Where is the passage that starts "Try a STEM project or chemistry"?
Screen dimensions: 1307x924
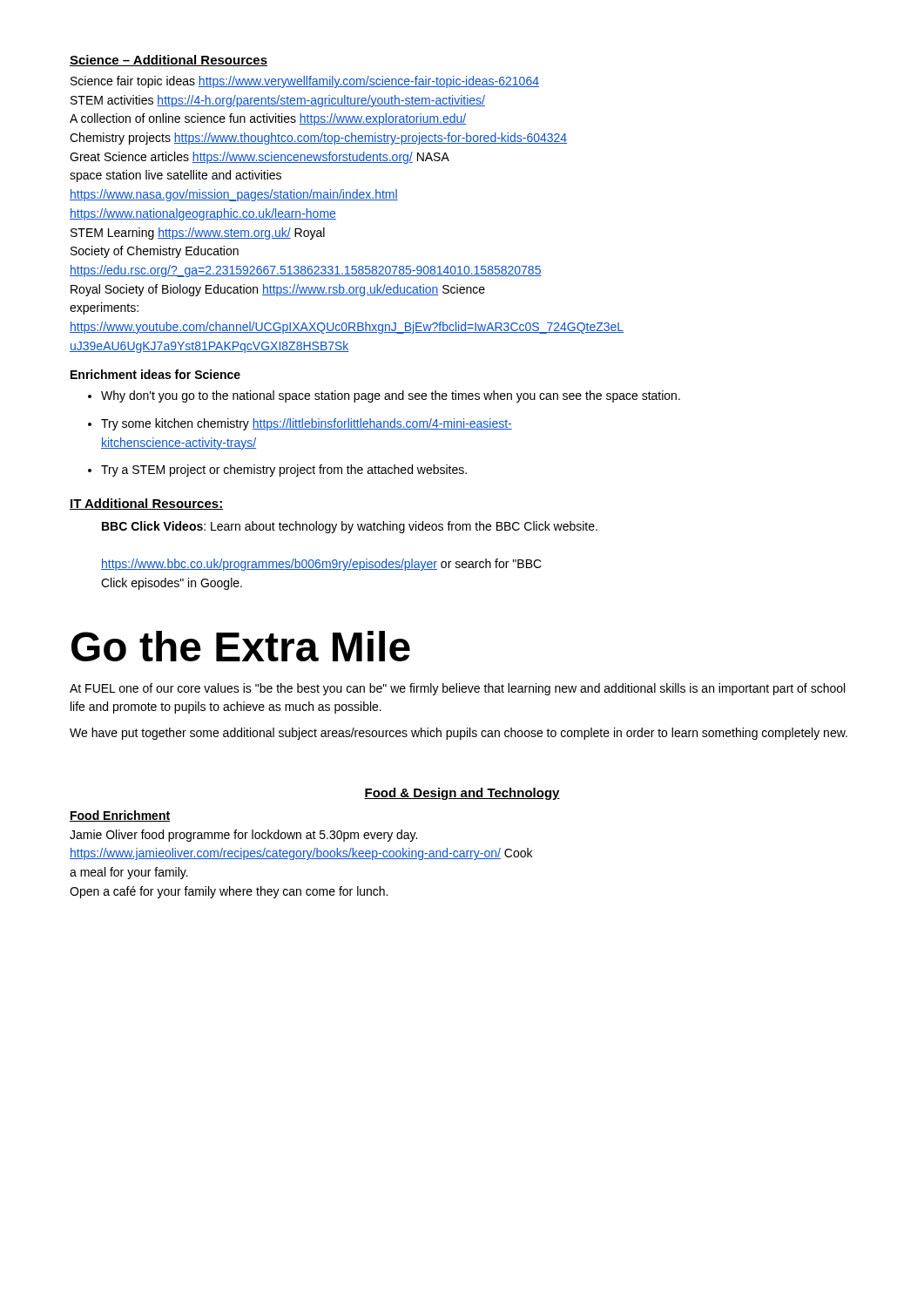pos(284,470)
